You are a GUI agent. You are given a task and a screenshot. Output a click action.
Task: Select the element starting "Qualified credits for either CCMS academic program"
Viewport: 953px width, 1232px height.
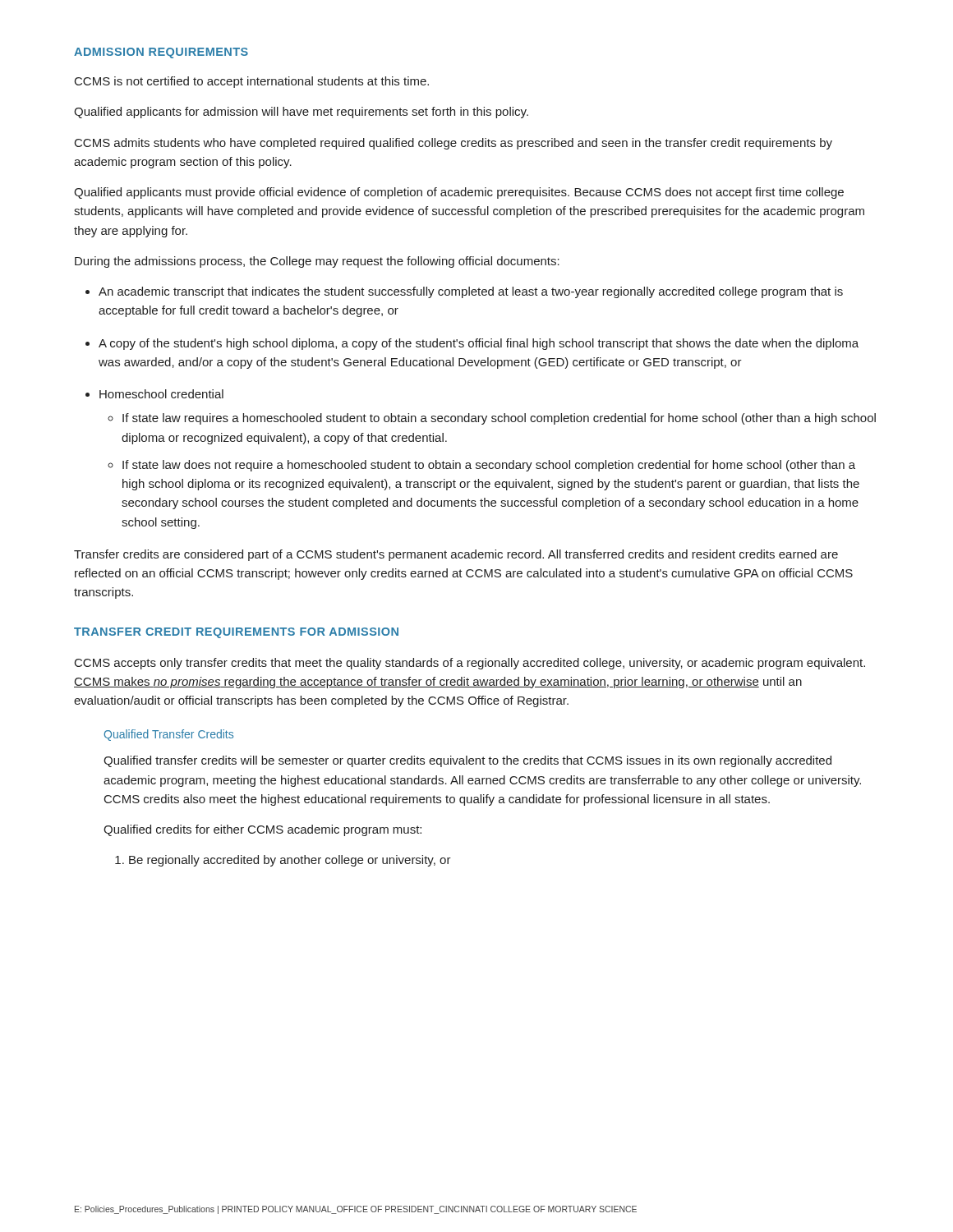(263, 829)
